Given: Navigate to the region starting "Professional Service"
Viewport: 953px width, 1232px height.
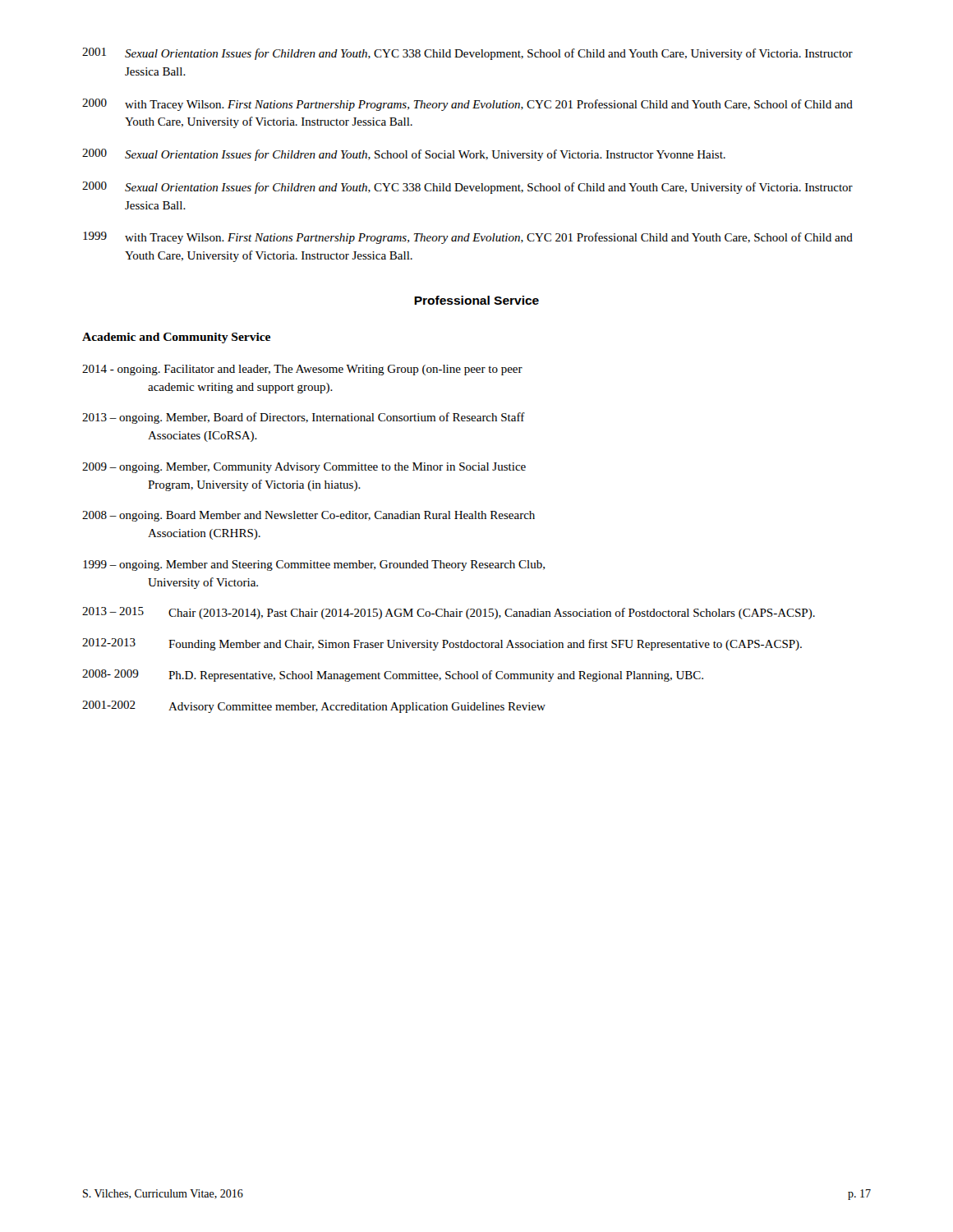Looking at the screenshot, I should pos(476,300).
